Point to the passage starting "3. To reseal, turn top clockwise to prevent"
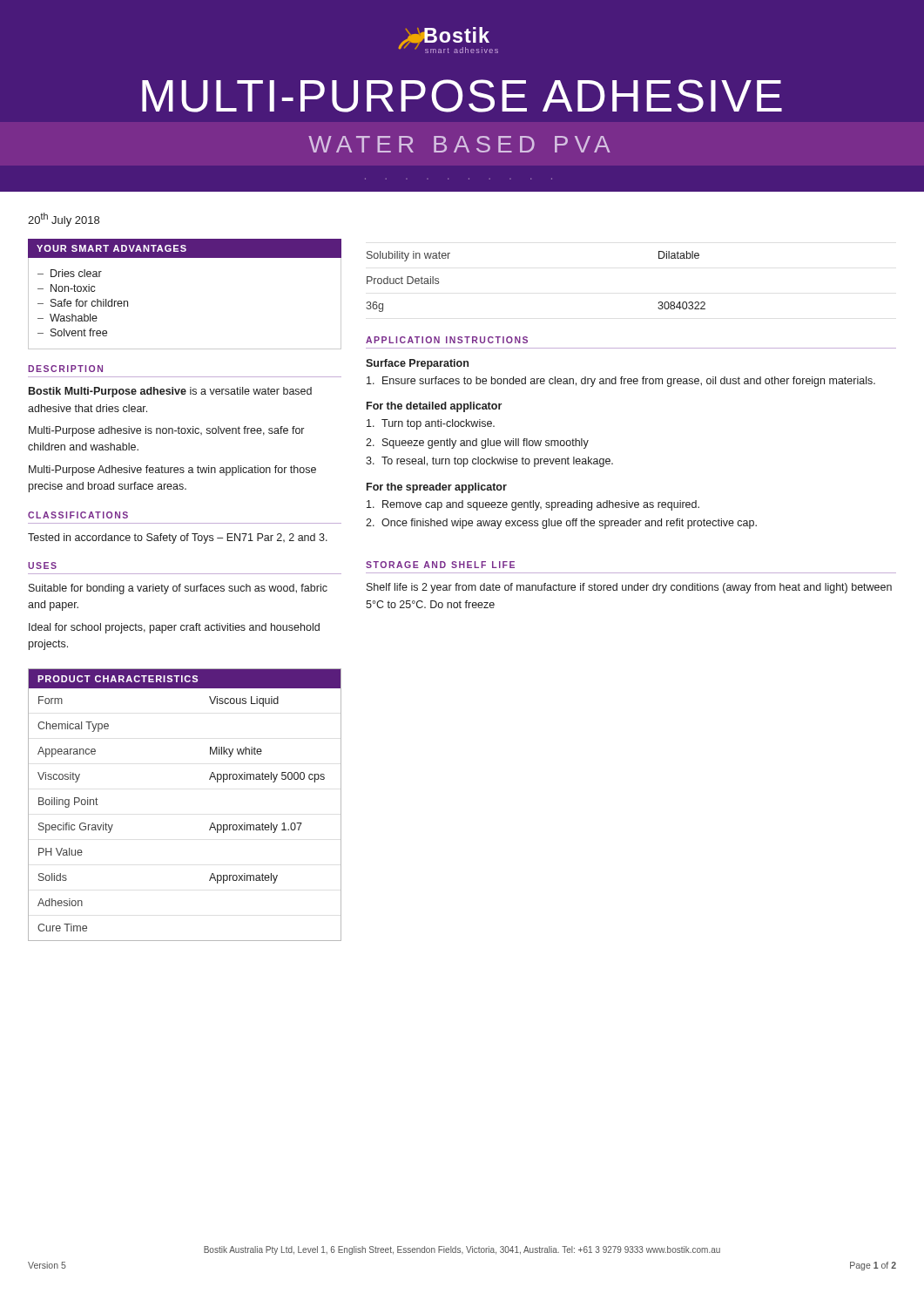Screen dimensions: 1307x924 tap(489, 462)
